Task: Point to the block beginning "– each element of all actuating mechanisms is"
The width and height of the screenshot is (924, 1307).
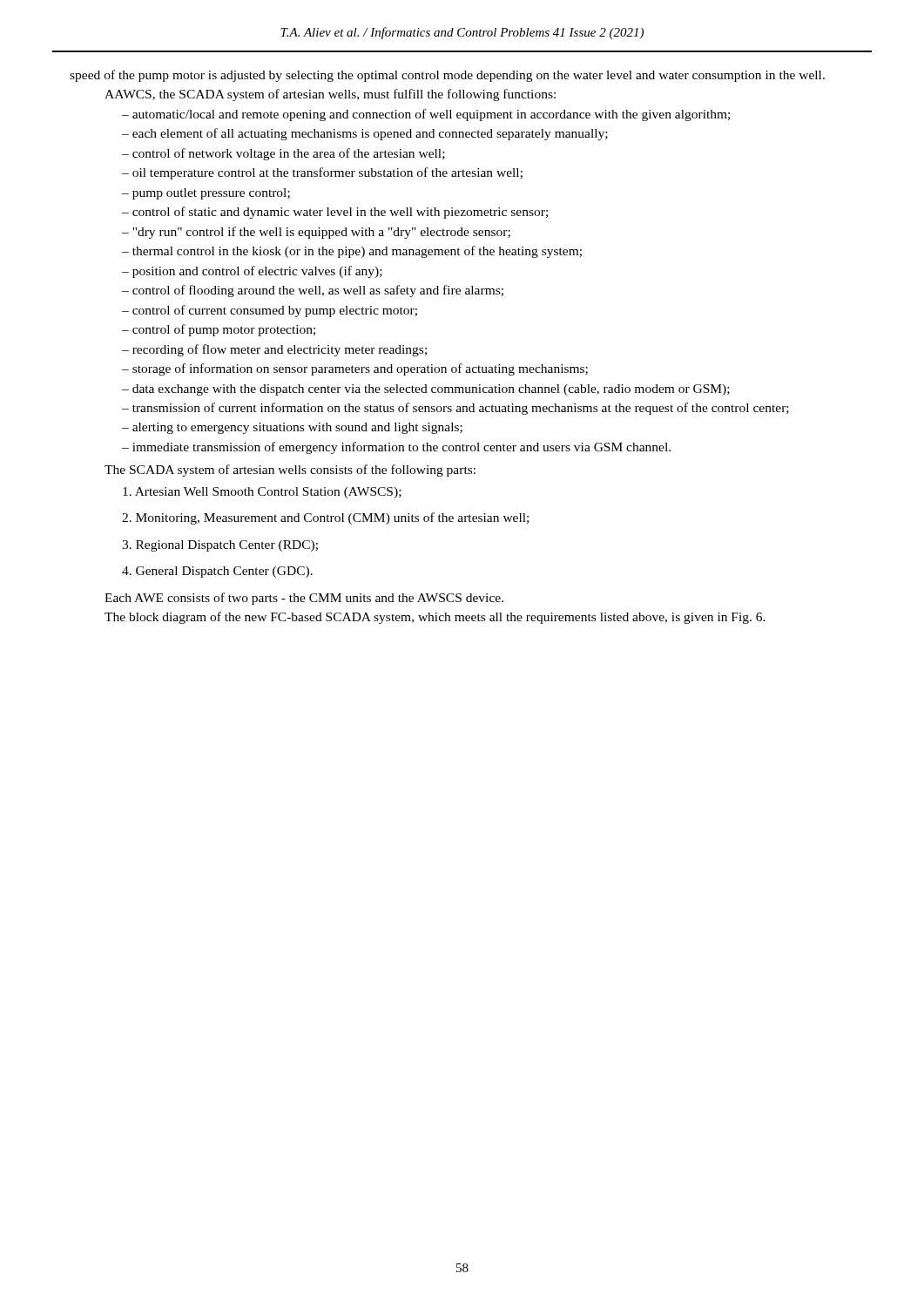Action: [365, 133]
